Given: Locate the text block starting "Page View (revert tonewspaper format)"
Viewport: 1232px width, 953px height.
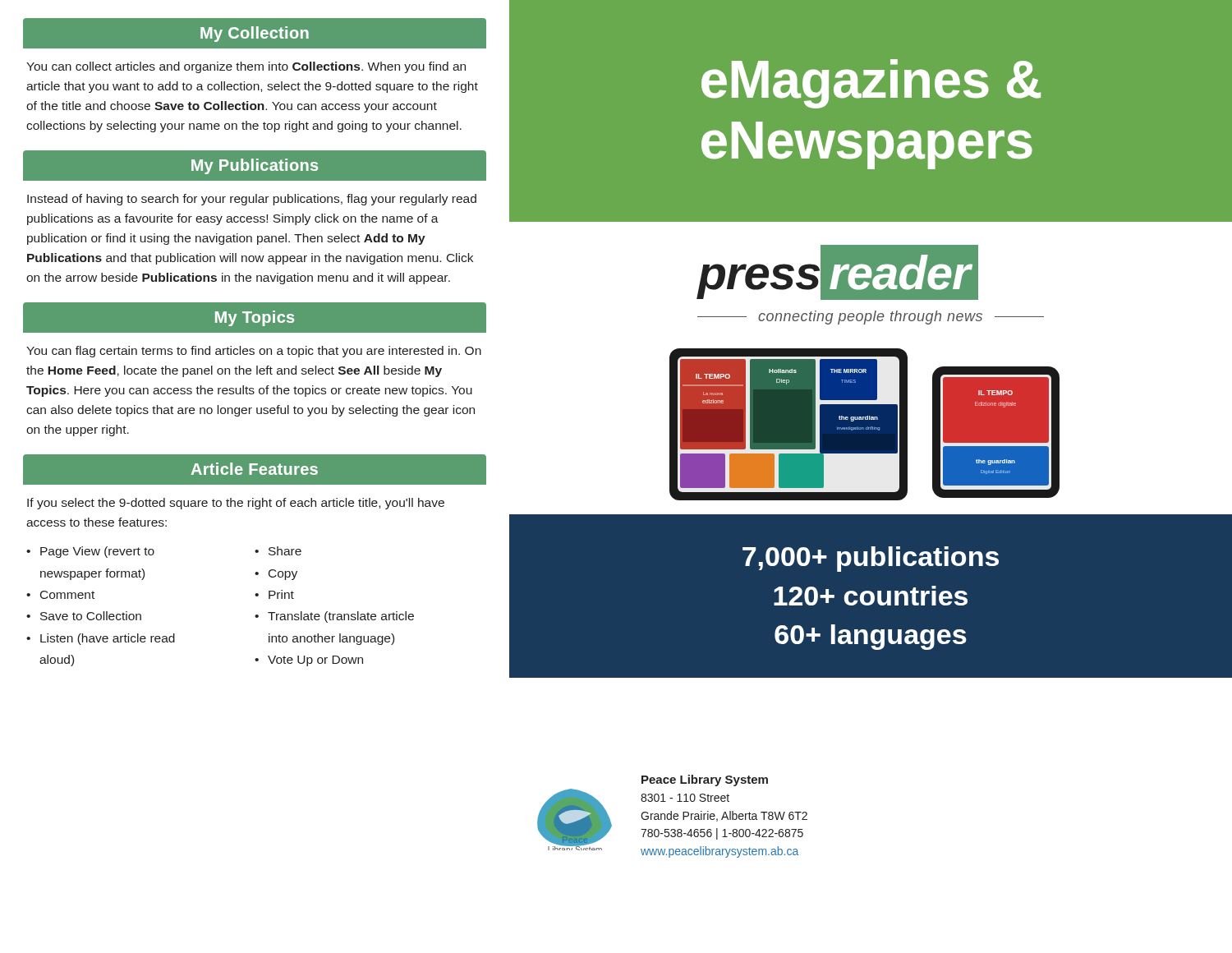Looking at the screenshot, I should (x=97, y=562).
